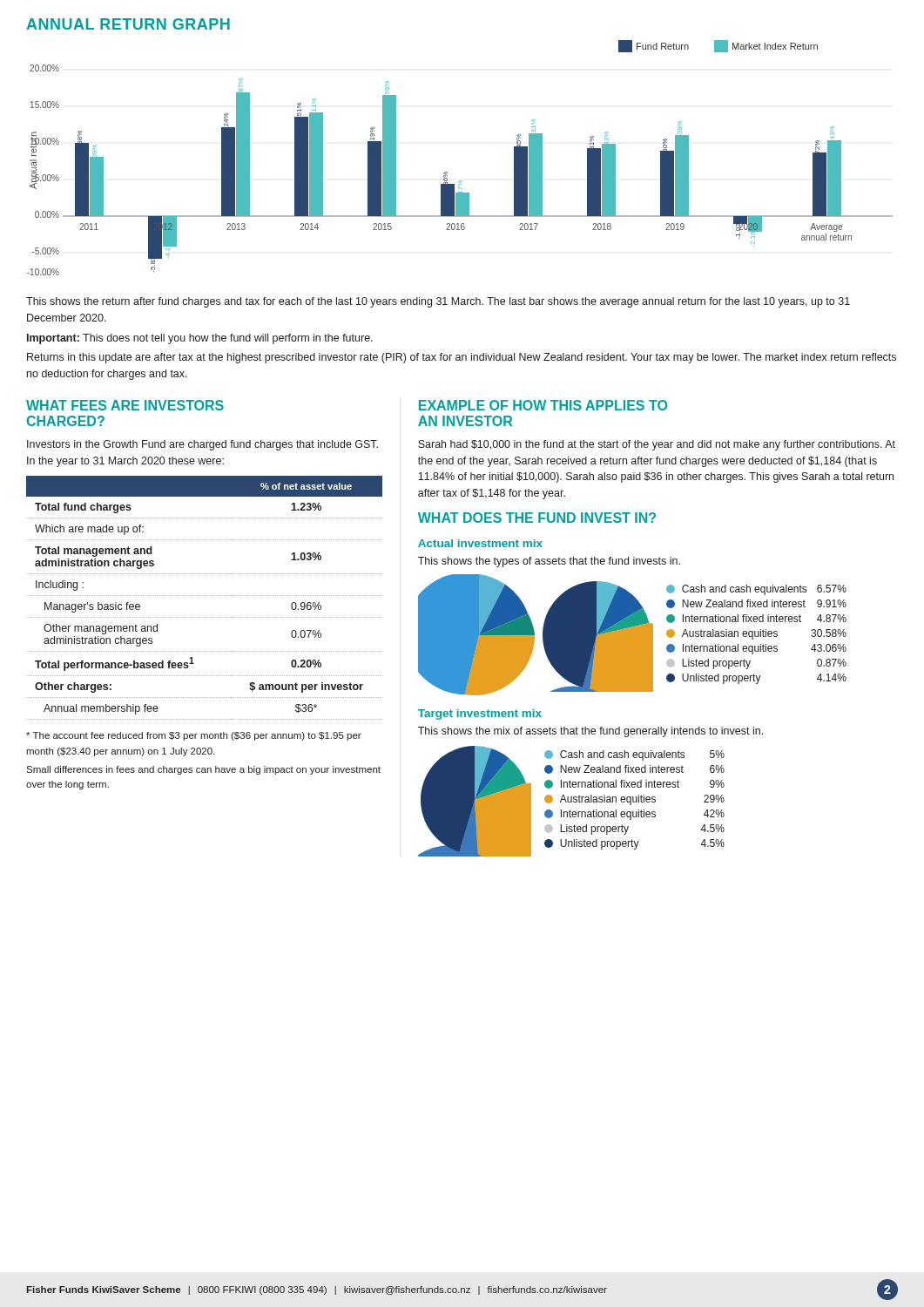
Task: Select the text block that says "Returns in this"
Action: (462, 366)
